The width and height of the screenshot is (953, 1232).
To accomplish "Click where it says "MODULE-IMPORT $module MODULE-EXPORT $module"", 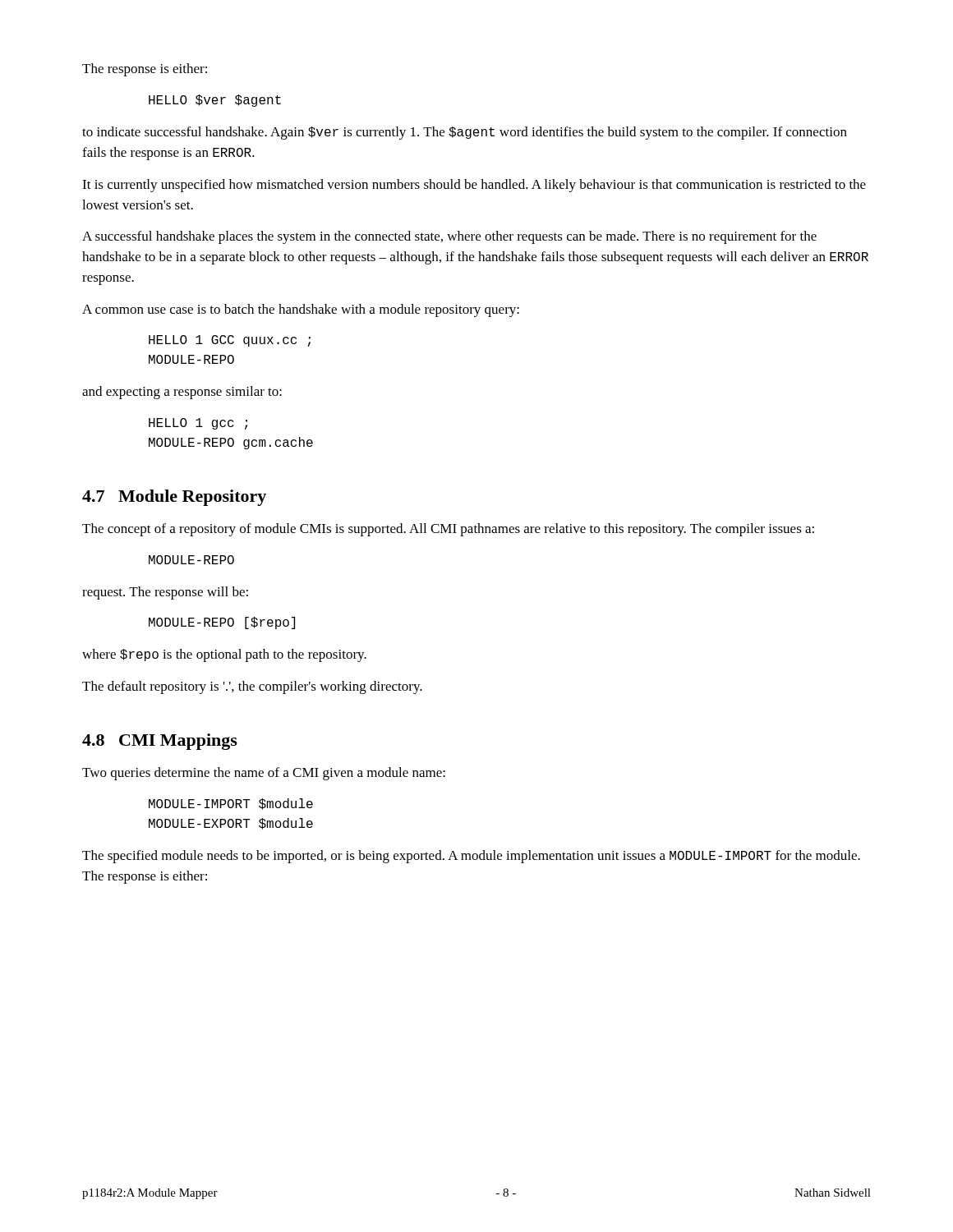I will click(x=231, y=814).
